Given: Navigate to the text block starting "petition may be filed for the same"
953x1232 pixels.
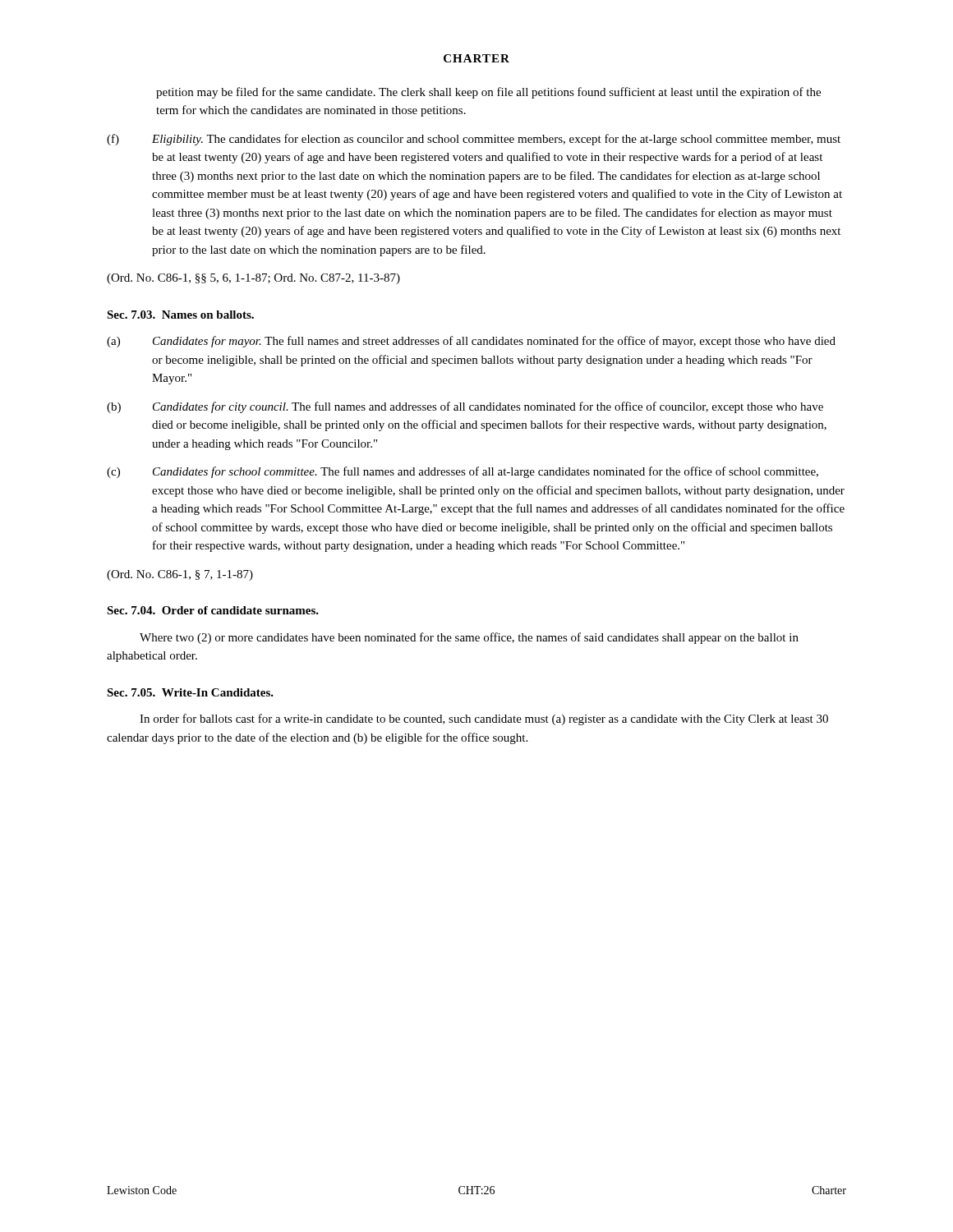Looking at the screenshot, I should pos(489,101).
